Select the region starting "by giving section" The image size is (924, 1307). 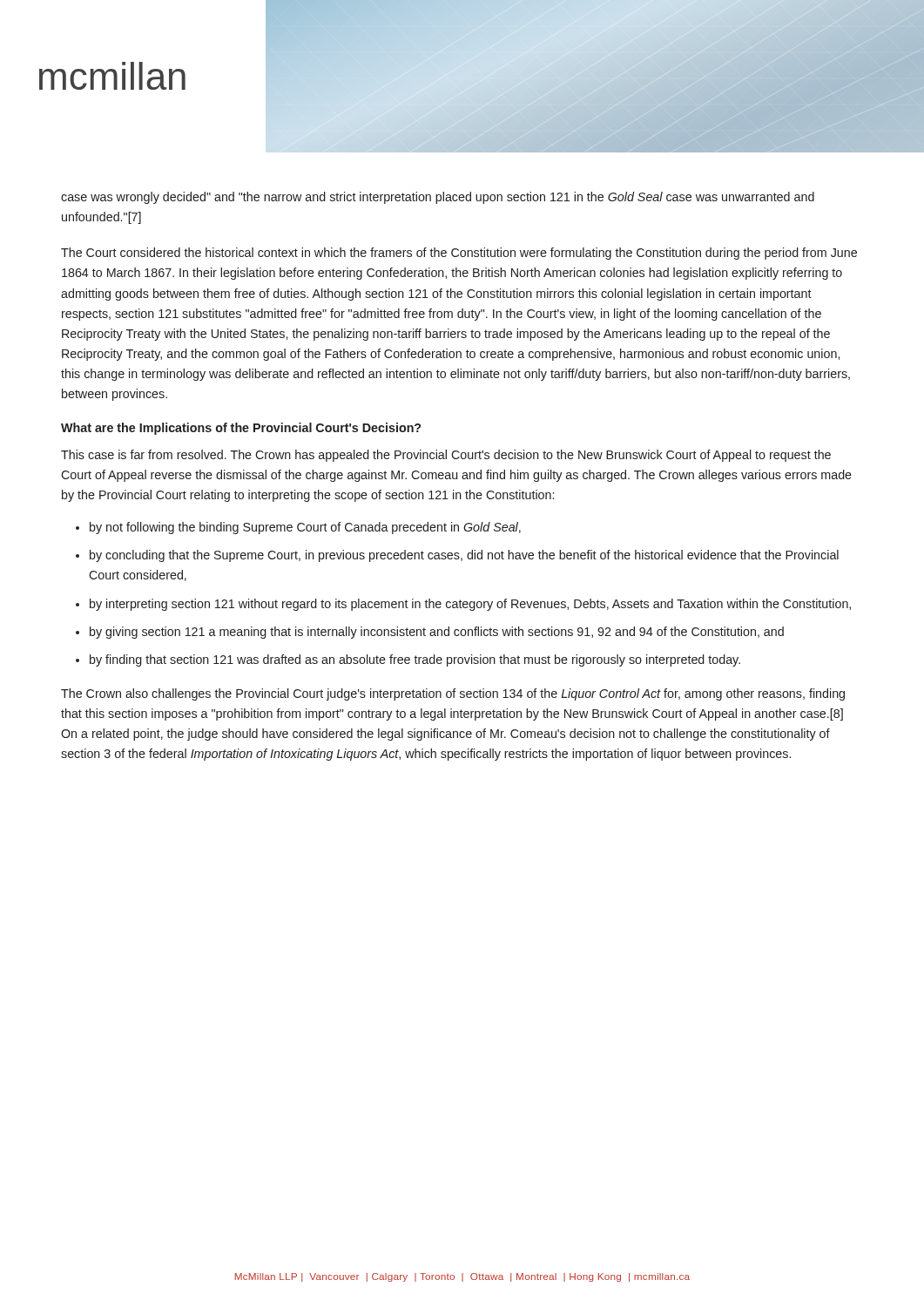coord(437,631)
